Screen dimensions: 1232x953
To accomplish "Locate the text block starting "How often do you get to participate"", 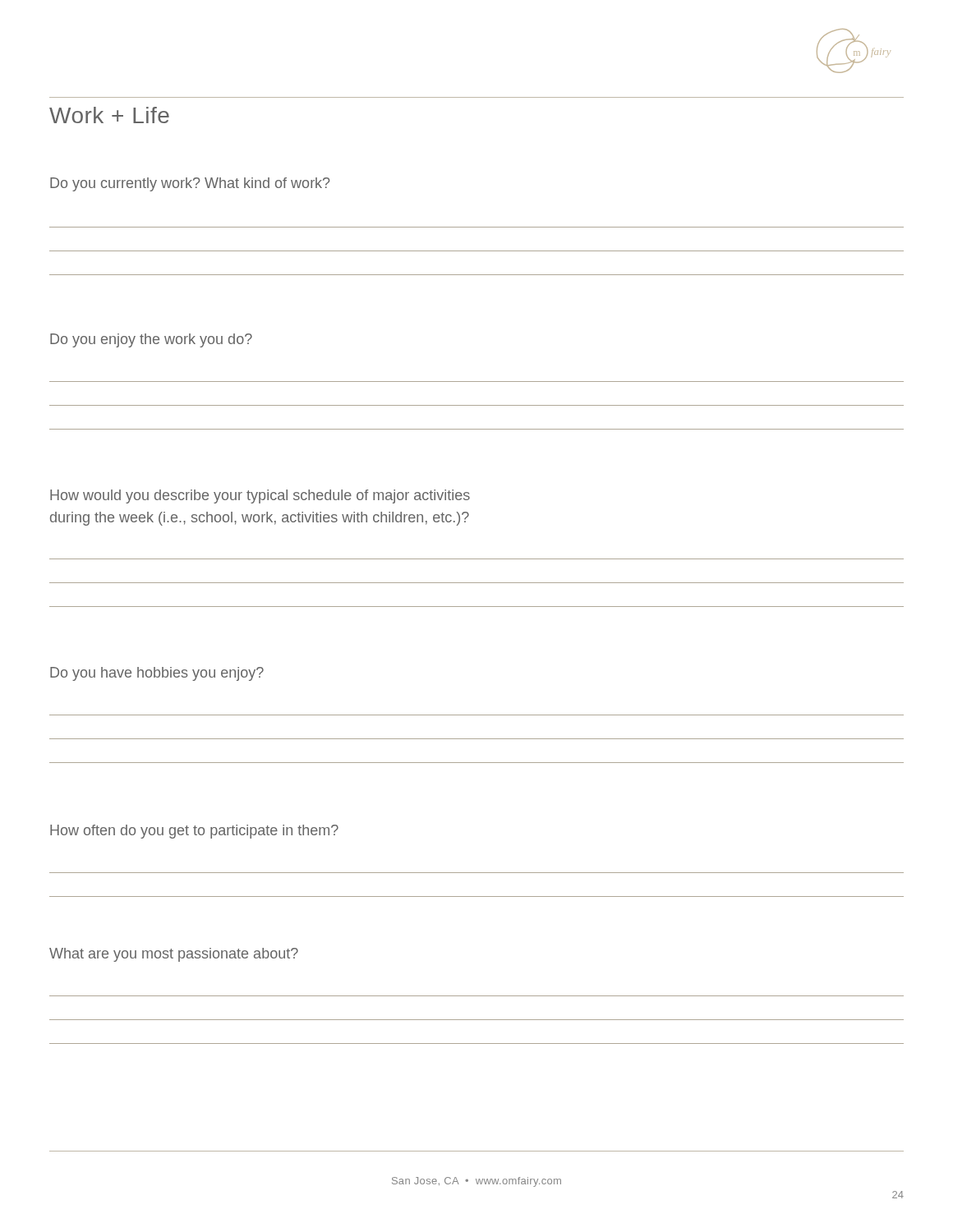I will tap(194, 830).
